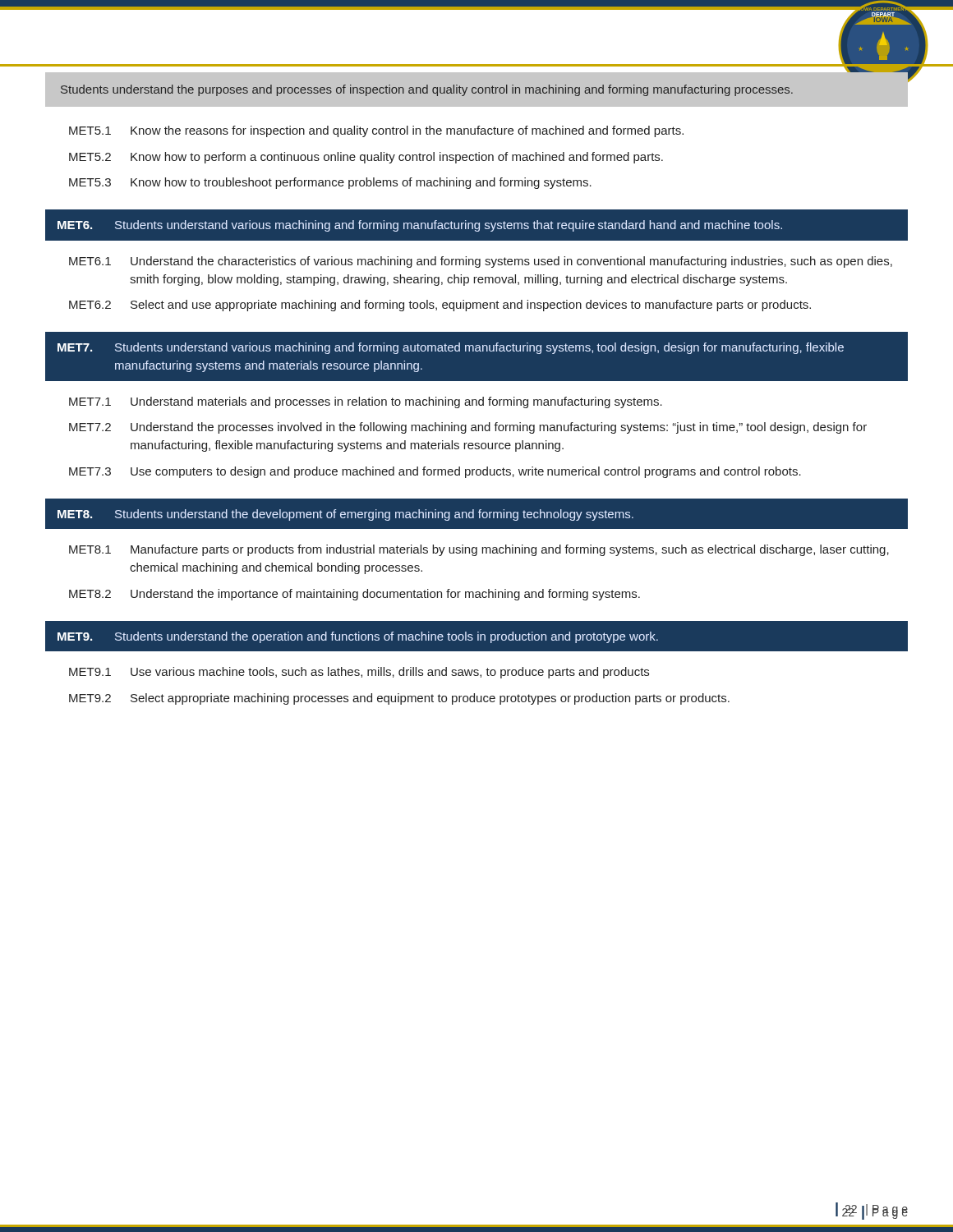Find the text starting "MET8. Students understand the development of"

coord(476,550)
